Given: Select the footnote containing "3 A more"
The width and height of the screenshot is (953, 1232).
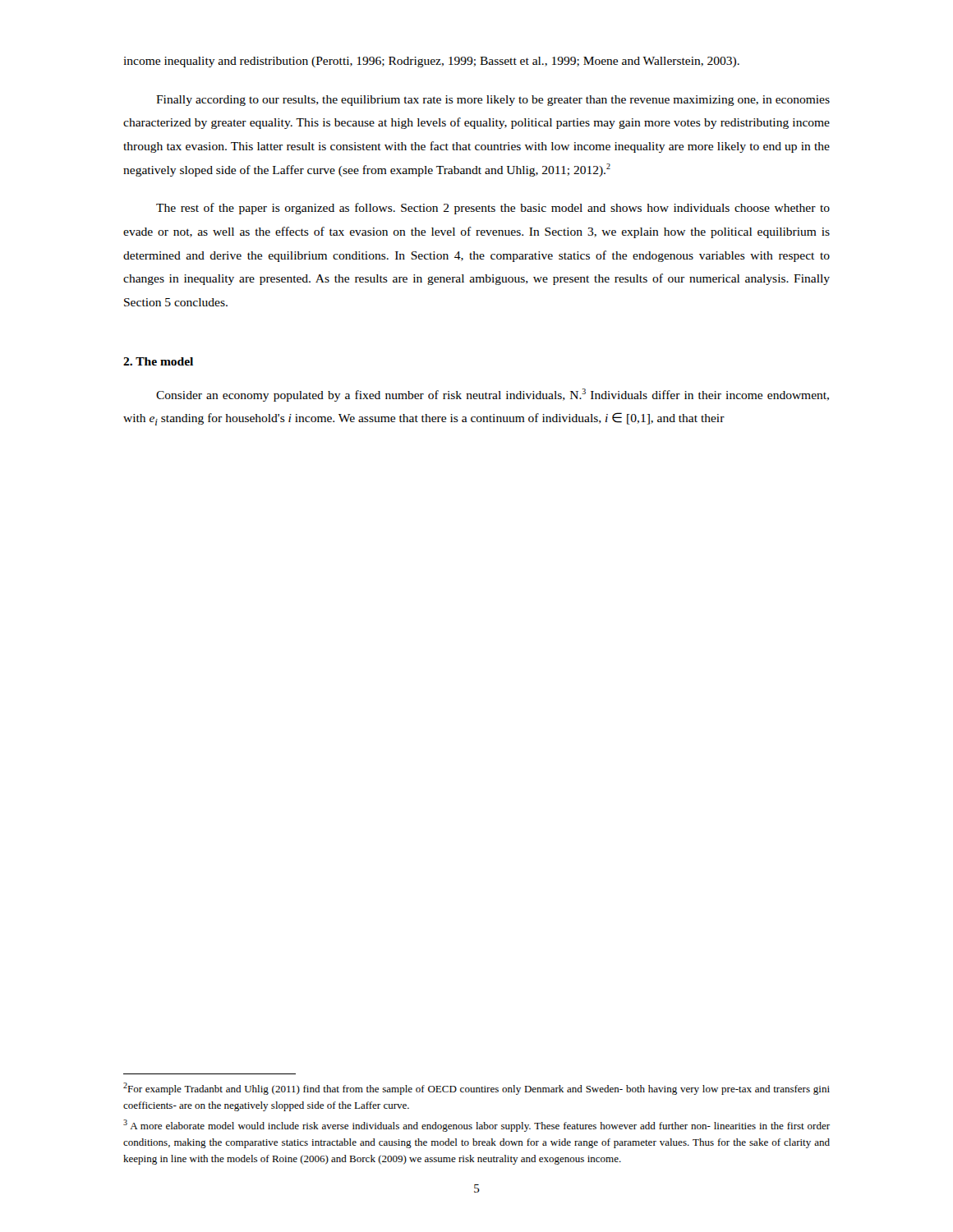Looking at the screenshot, I should [476, 1141].
